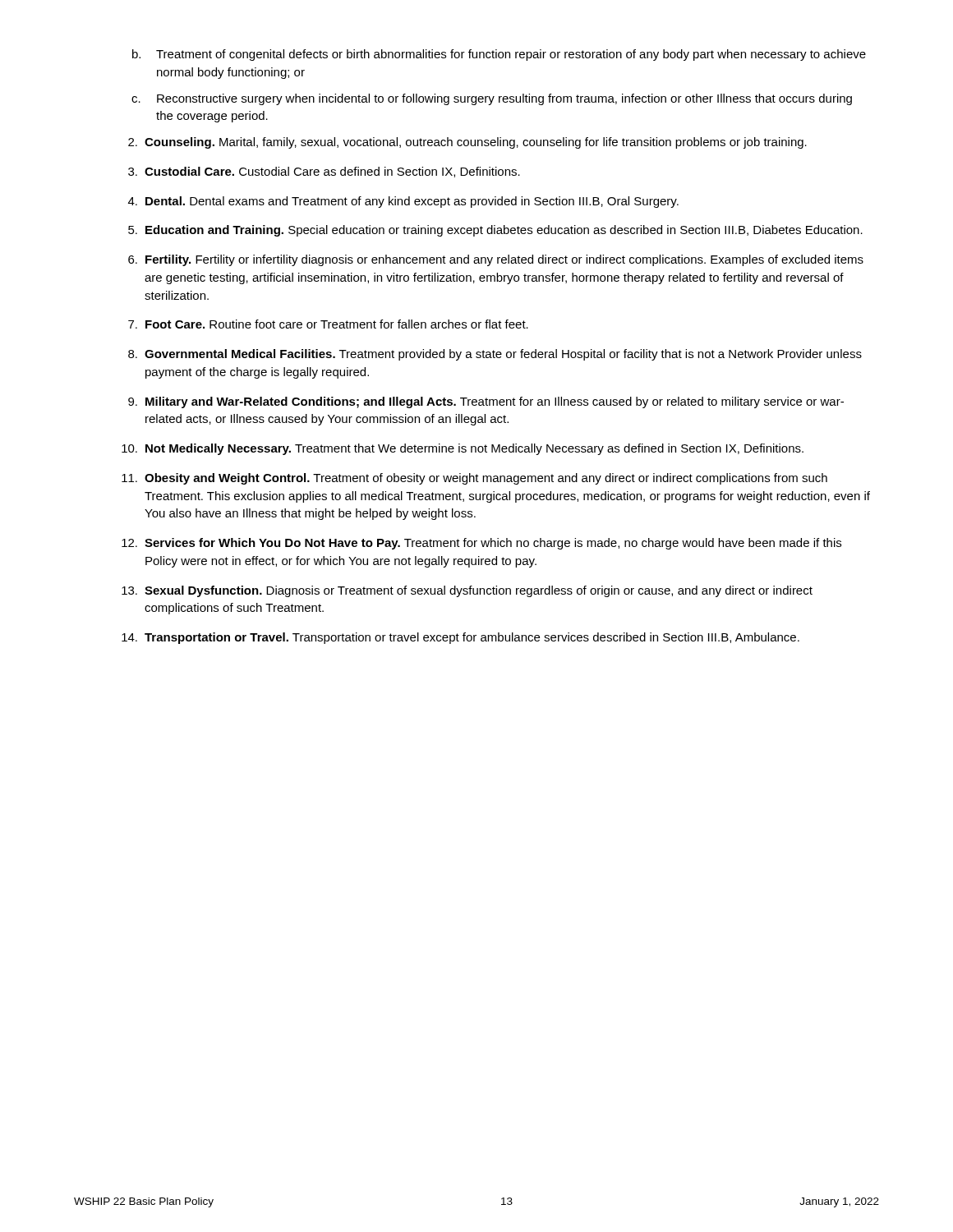This screenshot has width=953, height=1232.
Task: Select the text starting "6. Fertility. Fertility or infertility"
Action: pyautogui.click(x=489, y=277)
